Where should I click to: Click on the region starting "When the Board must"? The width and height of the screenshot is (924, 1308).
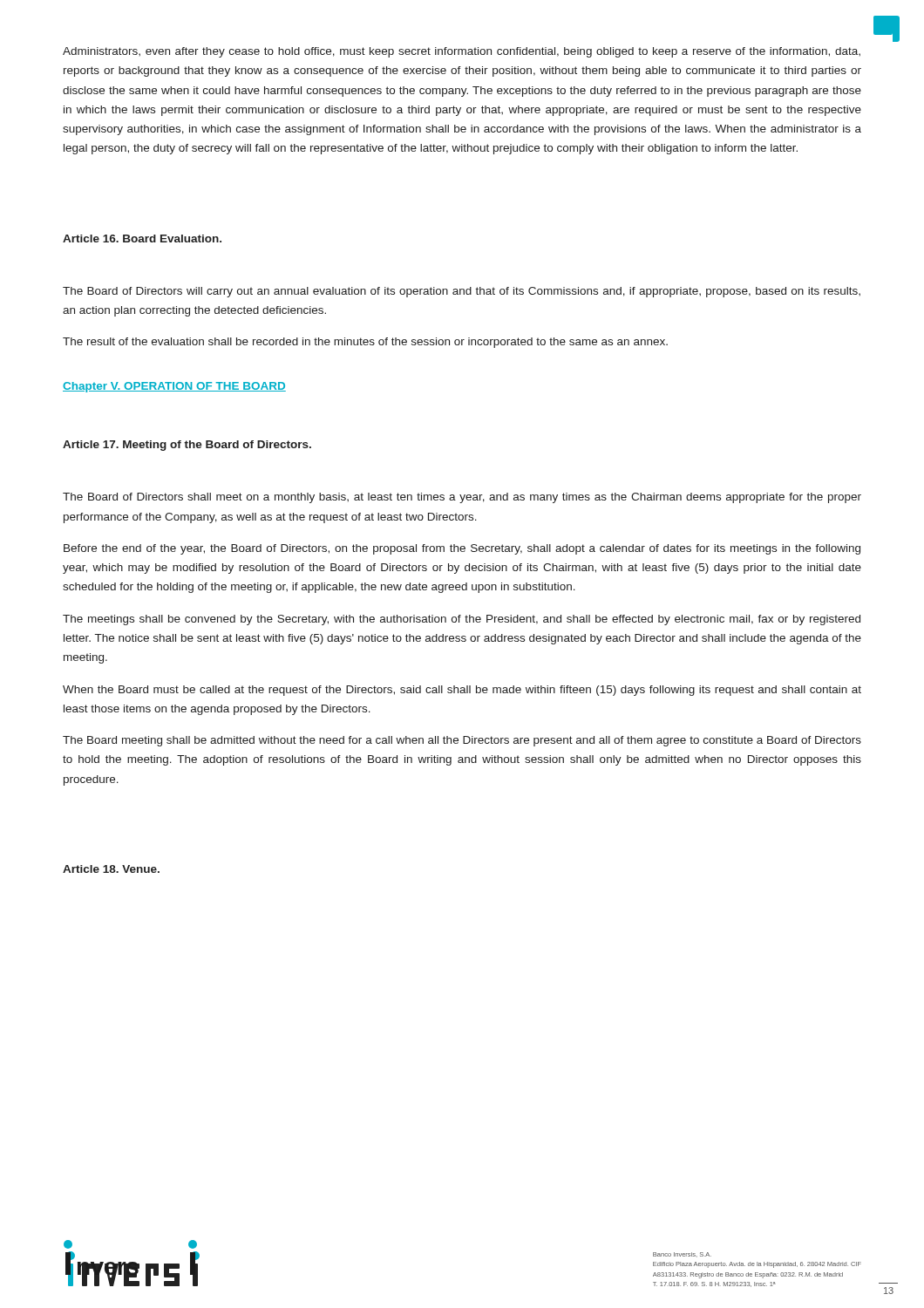pyautogui.click(x=462, y=699)
